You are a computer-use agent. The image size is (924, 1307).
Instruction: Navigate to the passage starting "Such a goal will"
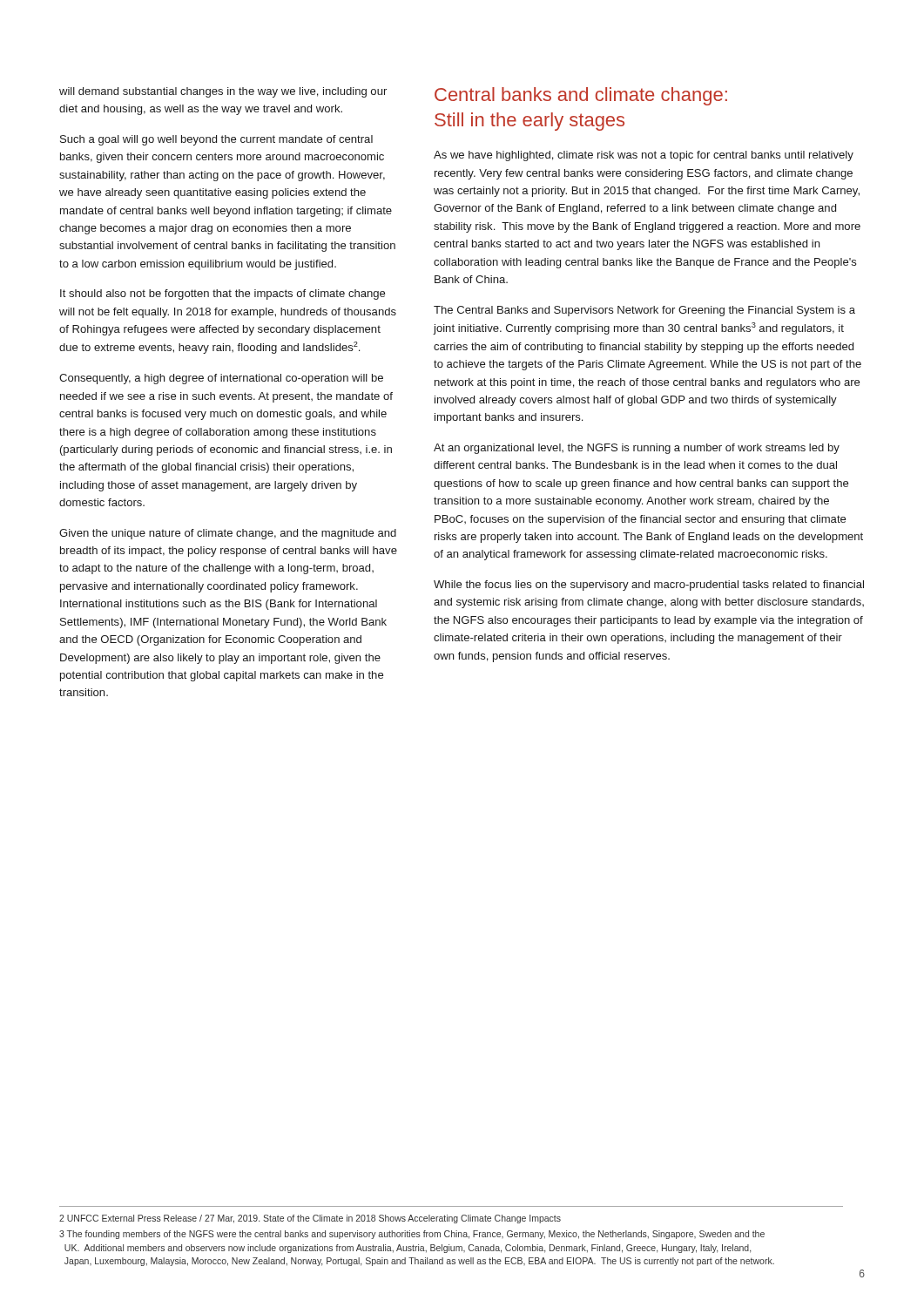(228, 201)
